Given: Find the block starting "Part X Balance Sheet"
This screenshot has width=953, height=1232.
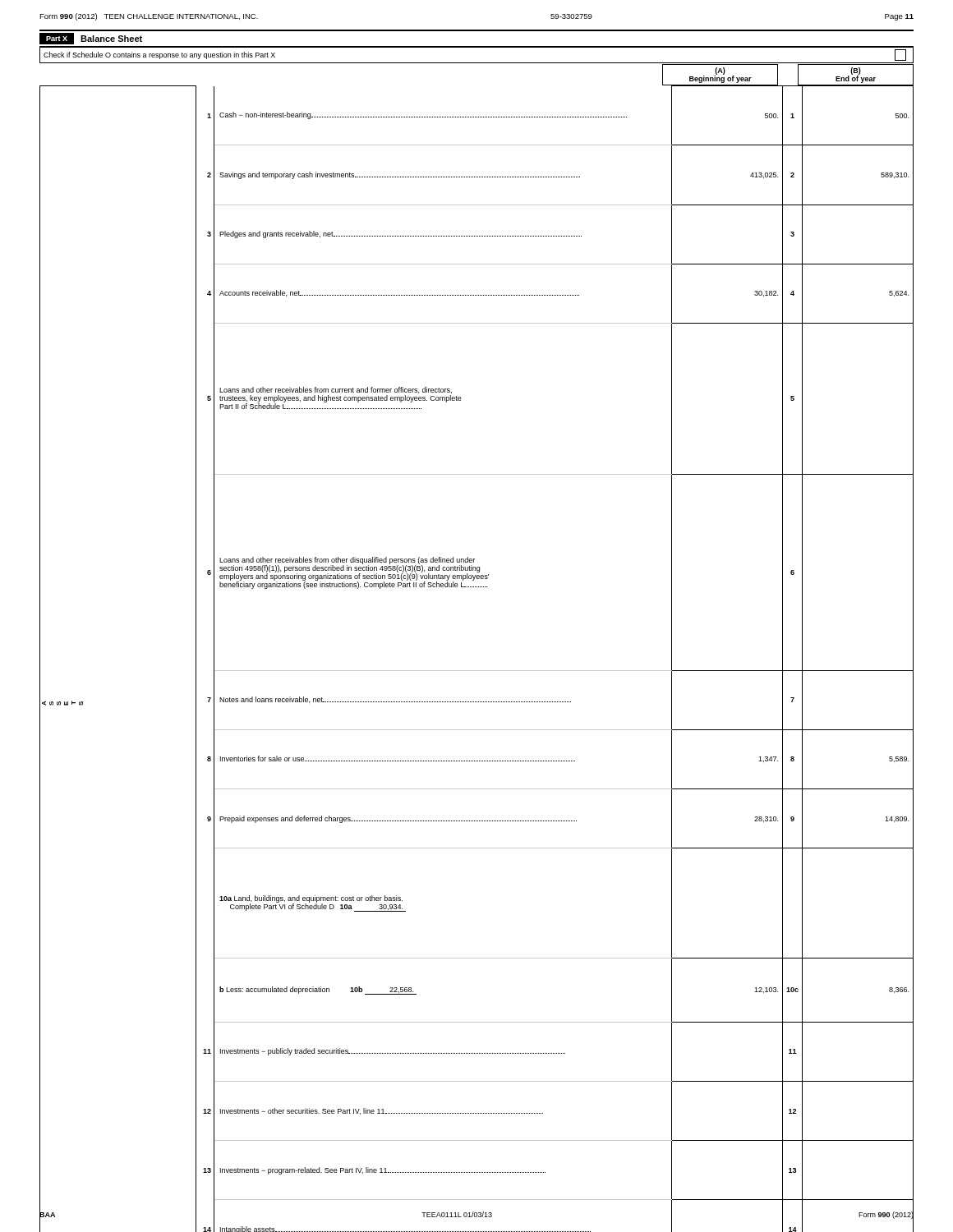Looking at the screenshot, I should 91,39.
